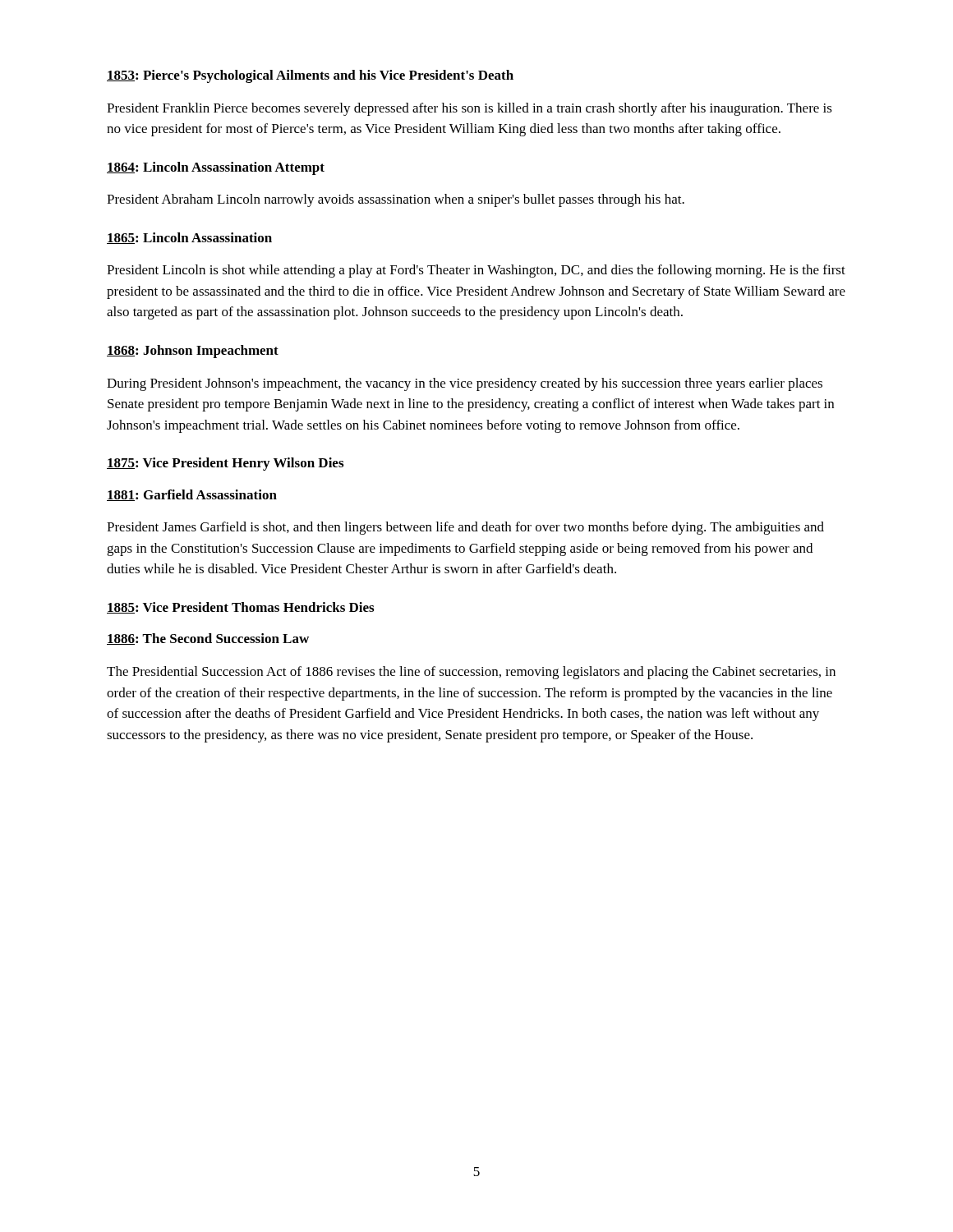Point to the passage starting "President James Garfield is"
Viewport: 953px width, 1232px height.
click(465, 548)
